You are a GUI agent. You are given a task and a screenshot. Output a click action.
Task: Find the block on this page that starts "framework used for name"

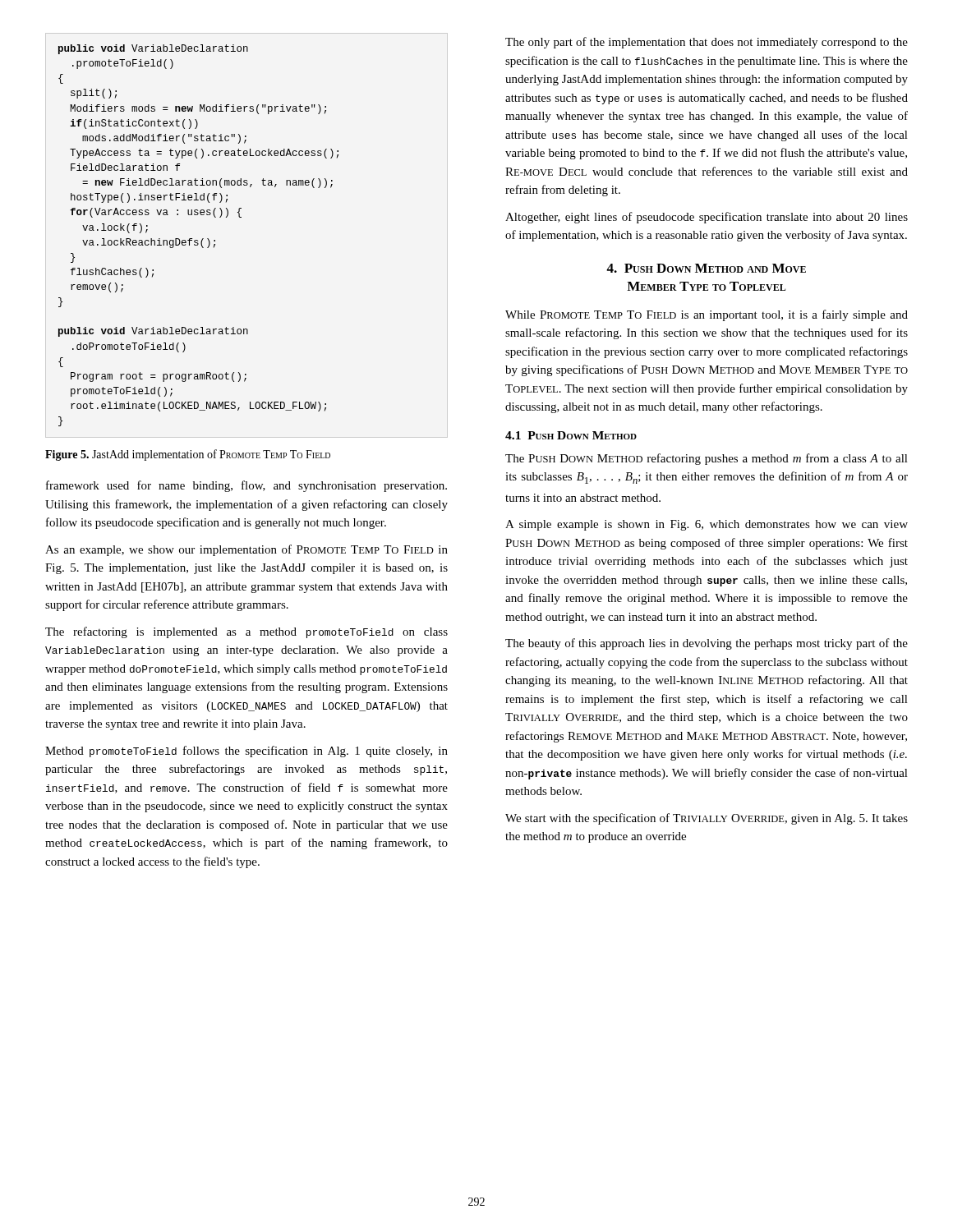[246, 504]
